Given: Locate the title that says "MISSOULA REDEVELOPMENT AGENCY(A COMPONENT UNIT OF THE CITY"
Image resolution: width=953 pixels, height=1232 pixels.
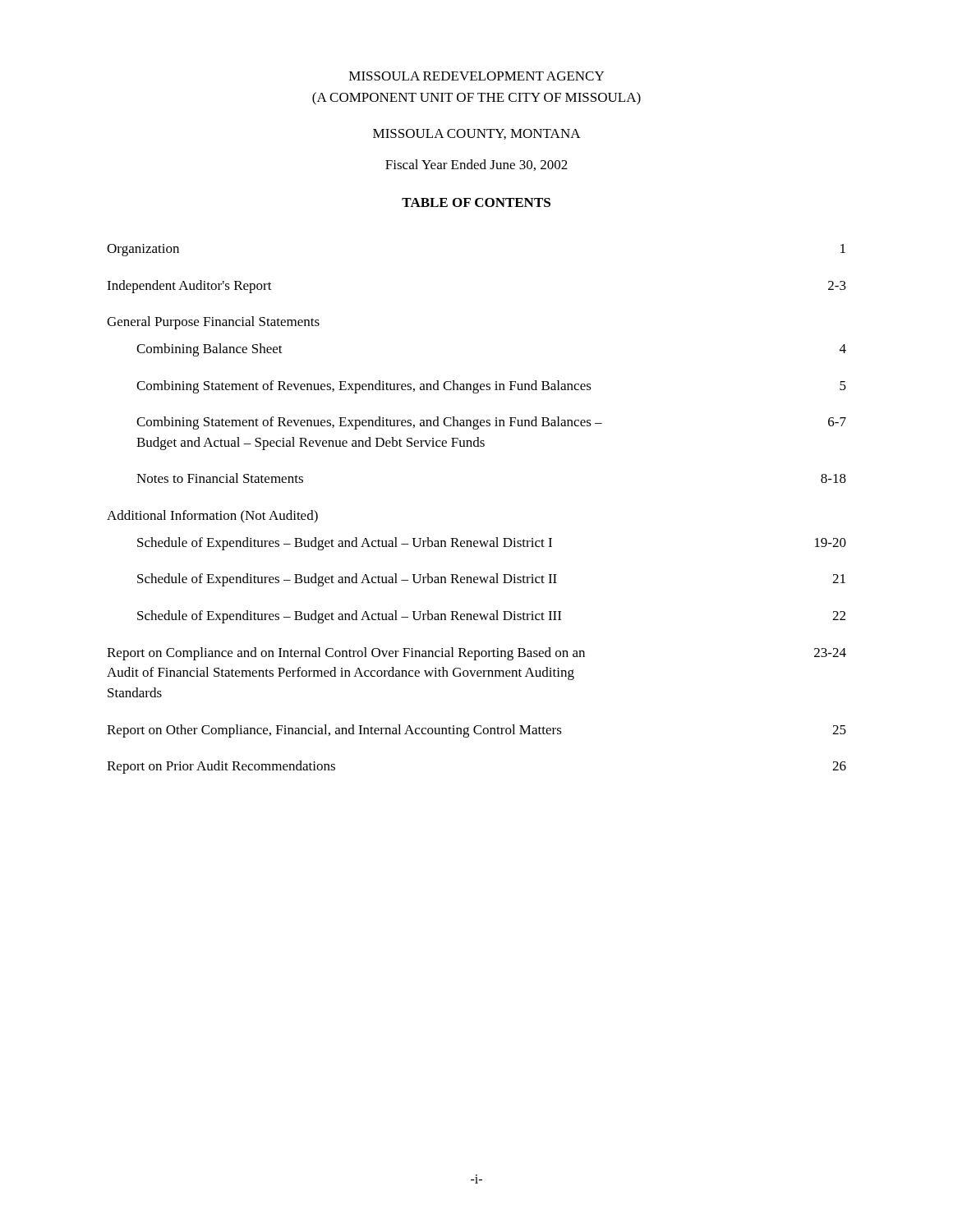Looking at the screenshot, I should pyautogui.click(x=476, y=87).
